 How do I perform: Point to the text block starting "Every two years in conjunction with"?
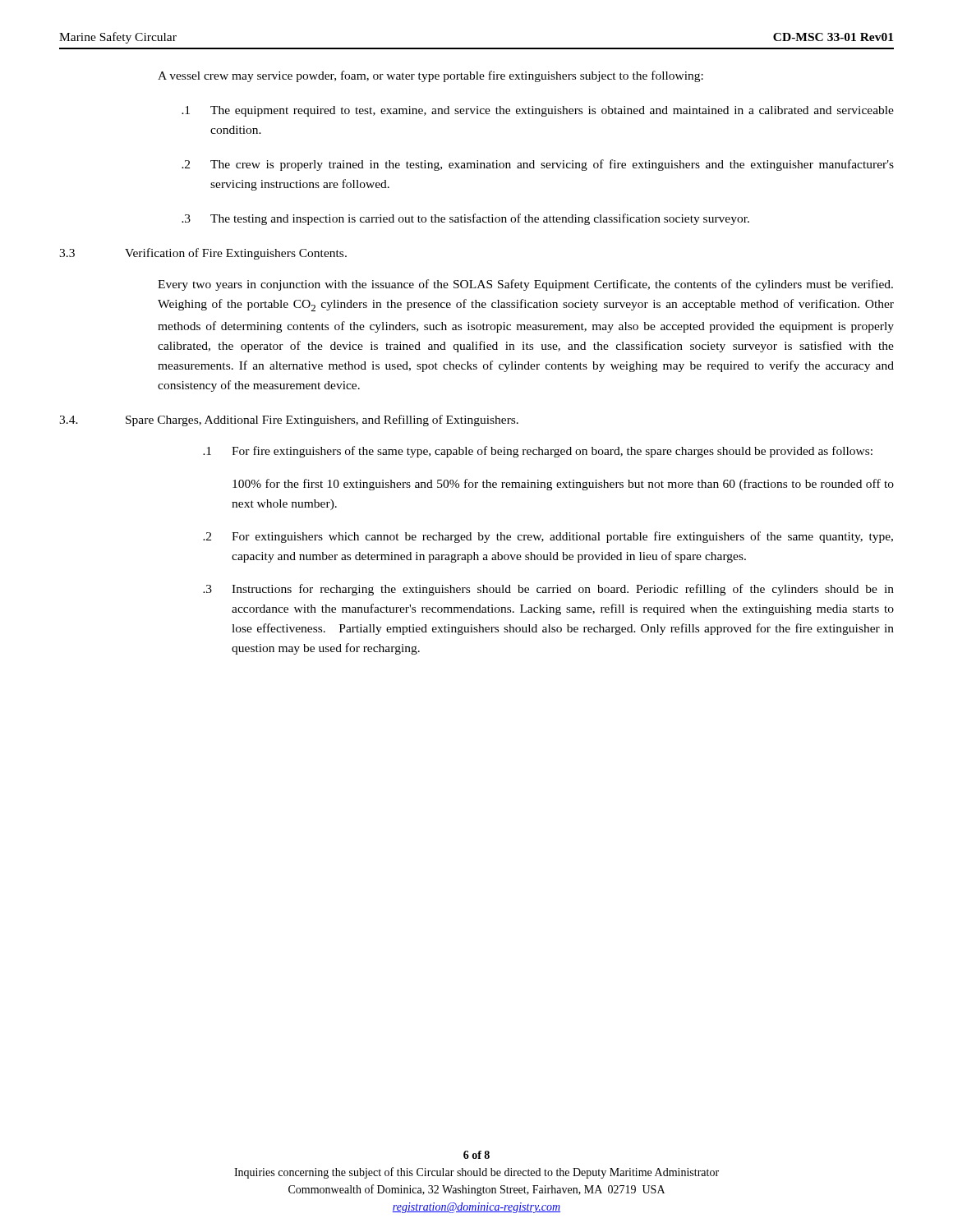[526, 334]
